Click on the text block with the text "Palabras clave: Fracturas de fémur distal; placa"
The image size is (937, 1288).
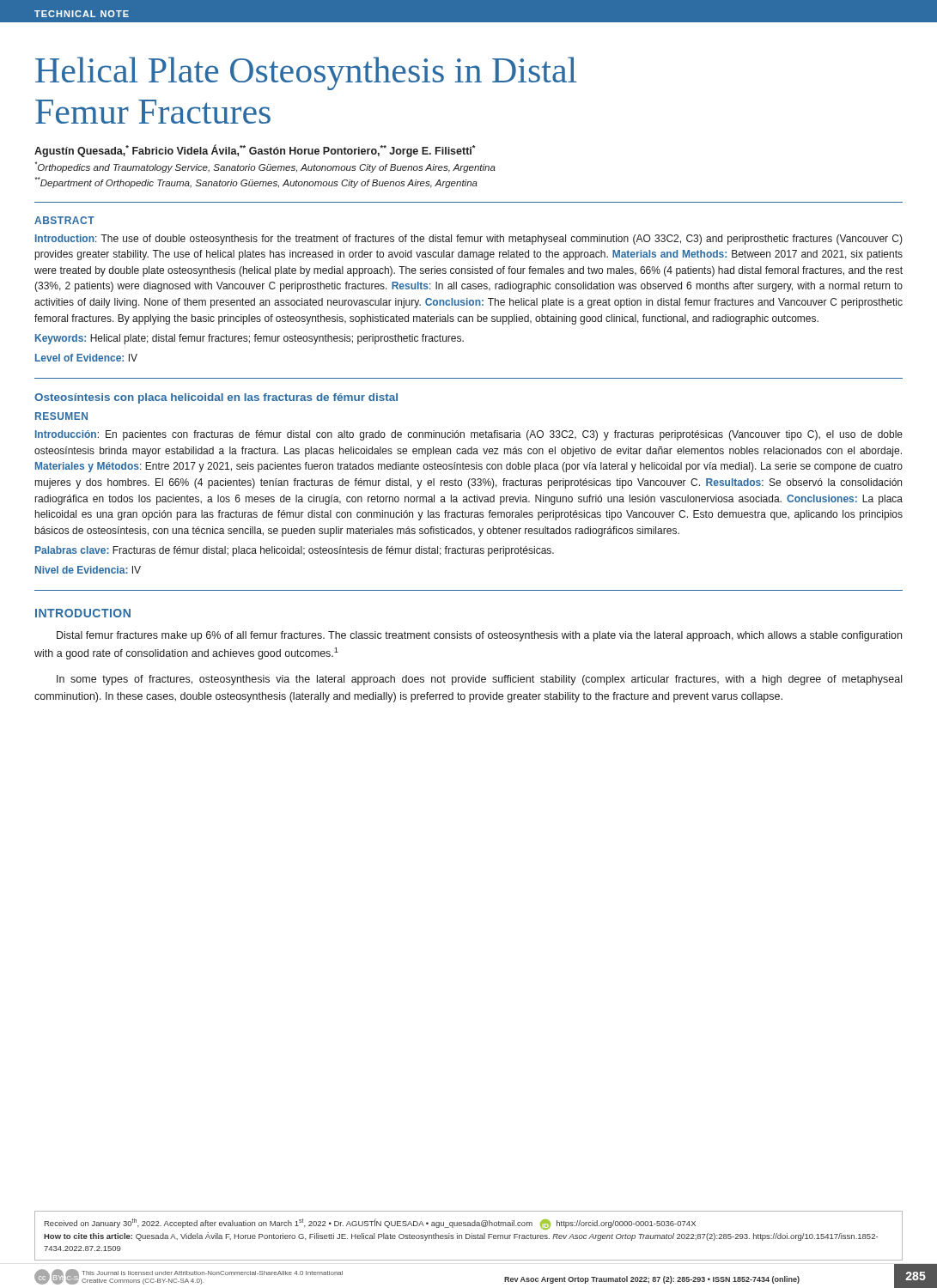pos(294,551)
